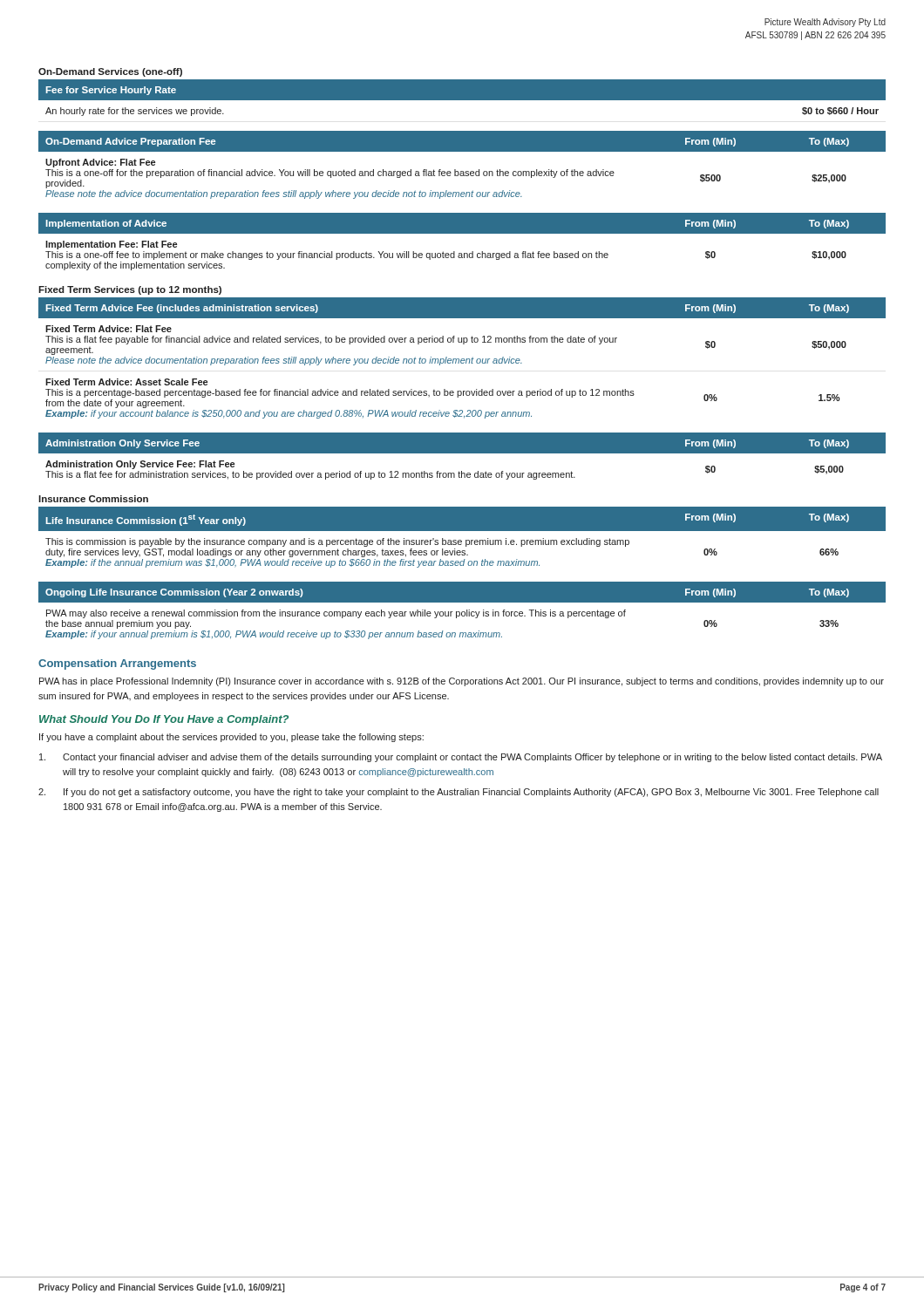Locate the element starting "On-Demand Services (one-off)"
This screenshot has width=924, height=1308.
[110, 72]
